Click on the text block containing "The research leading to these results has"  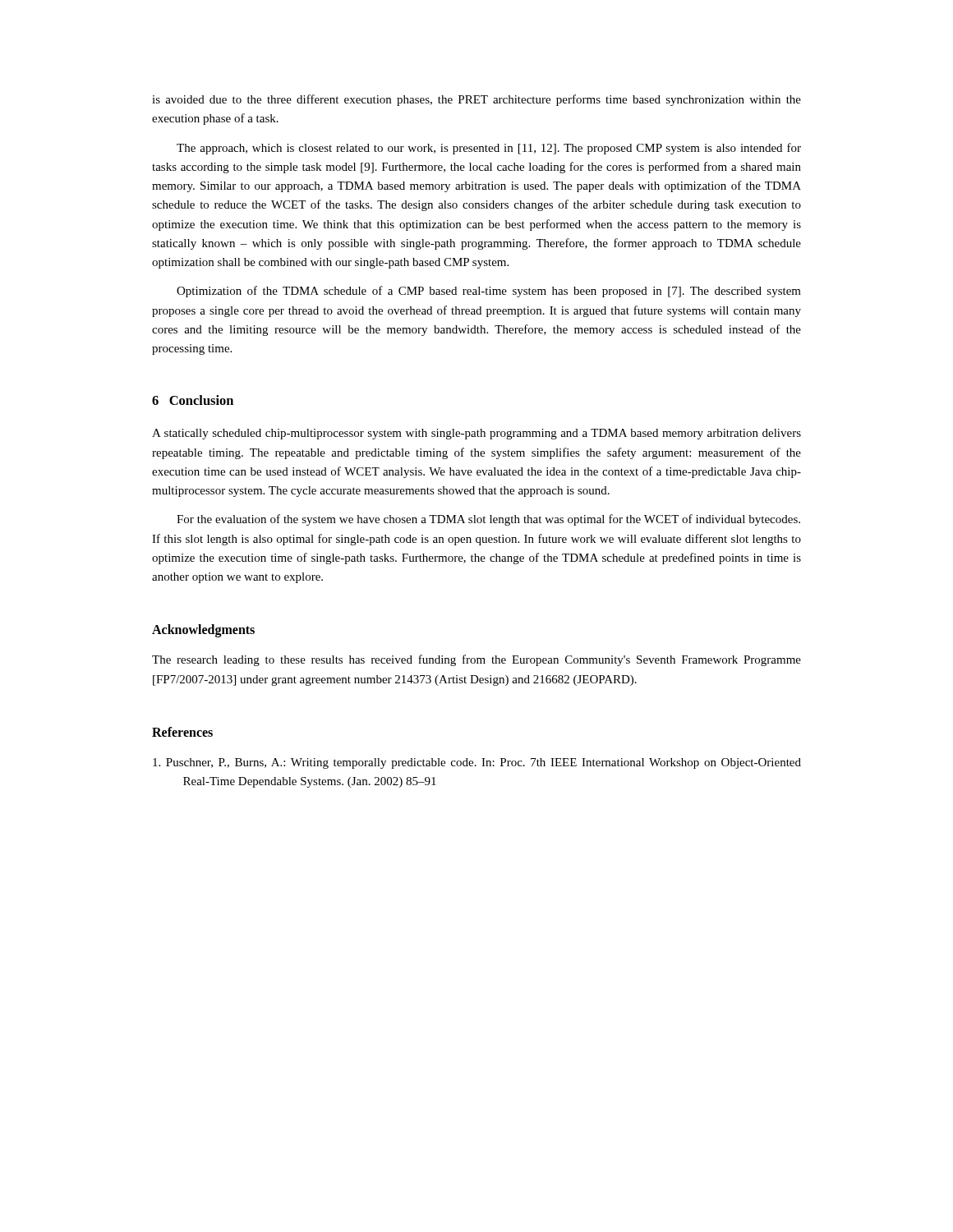click(476, 670)
